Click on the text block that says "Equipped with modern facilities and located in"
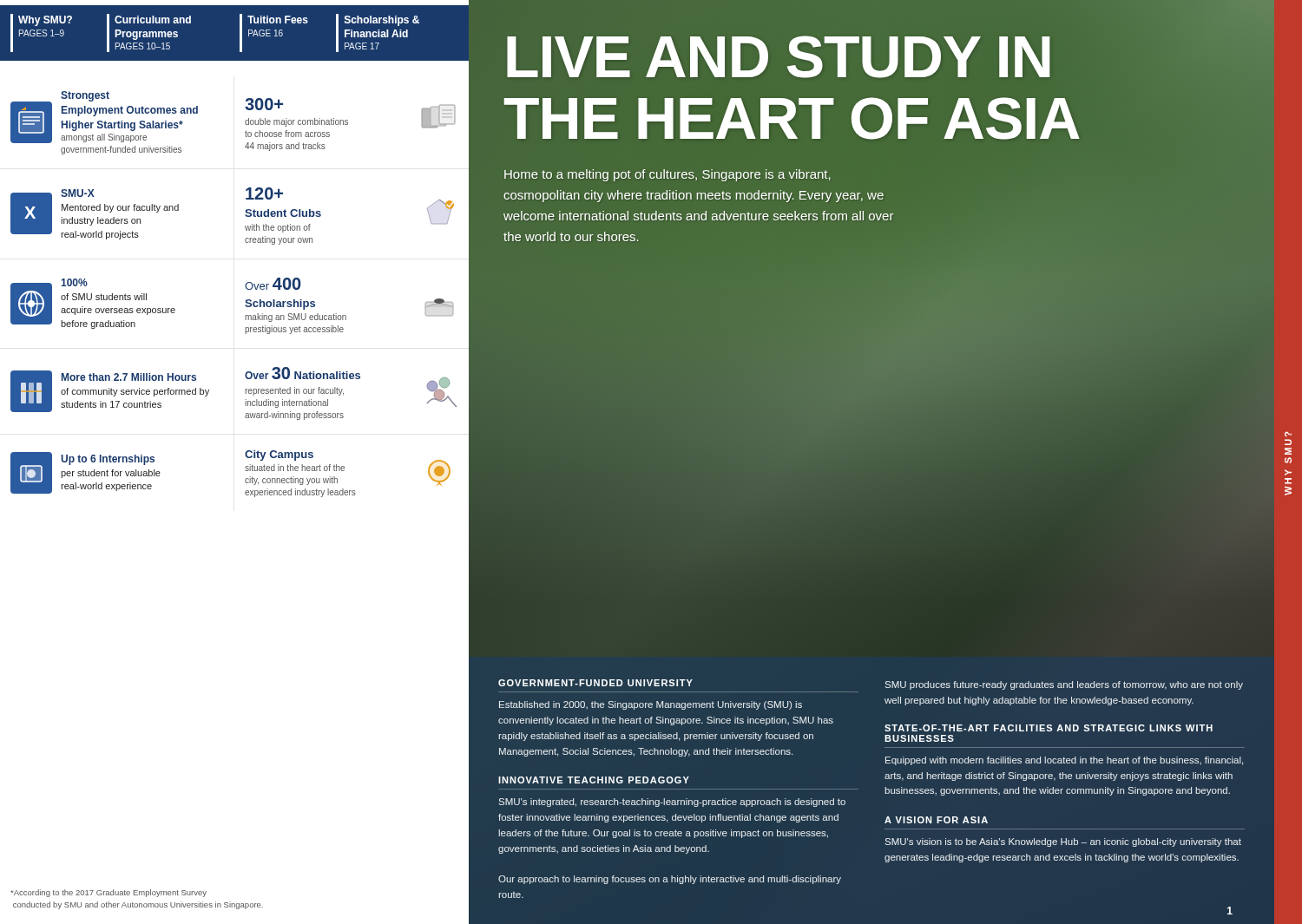1302x924 pixels. point(1064,775)
